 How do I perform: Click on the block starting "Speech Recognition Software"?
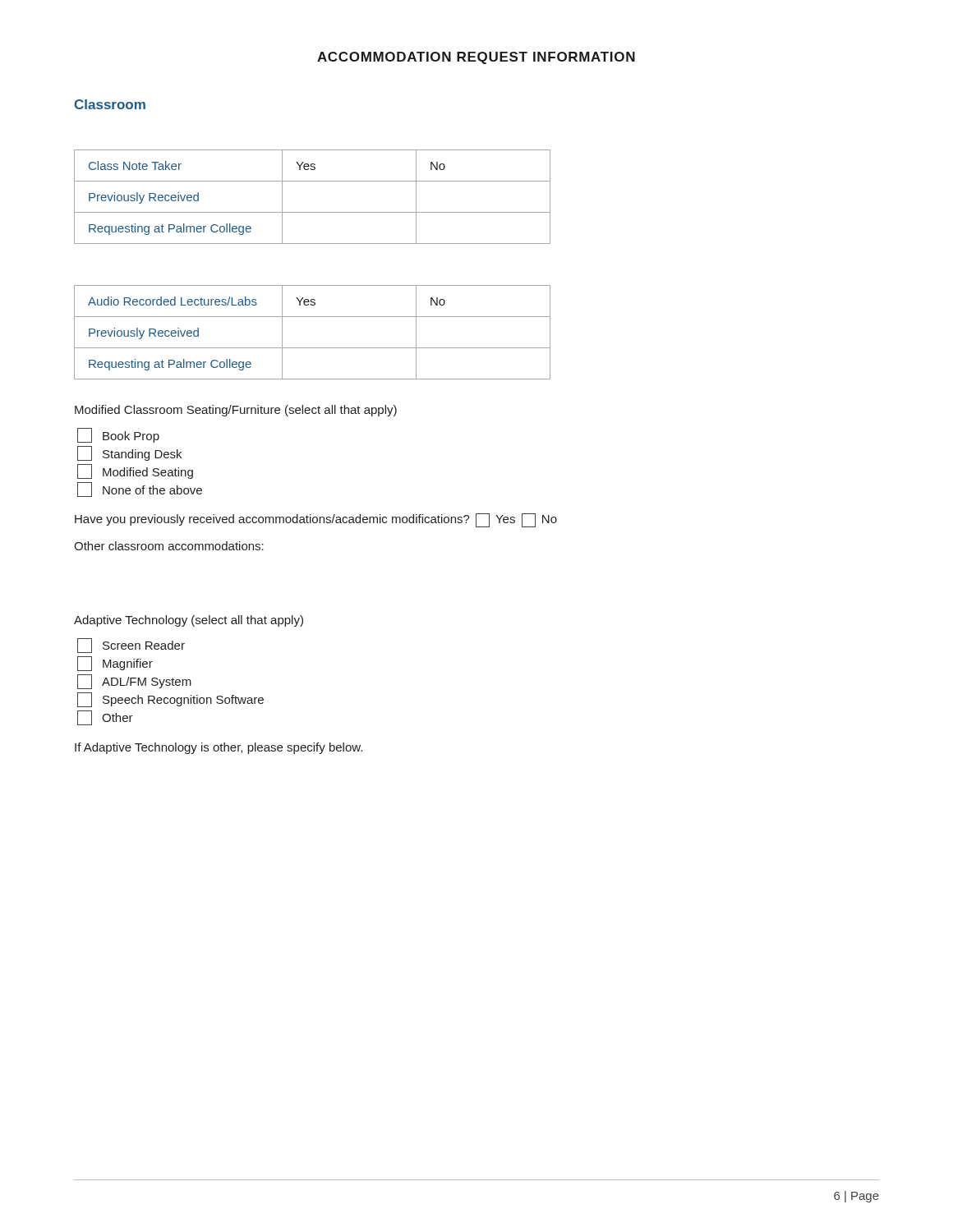171,699
